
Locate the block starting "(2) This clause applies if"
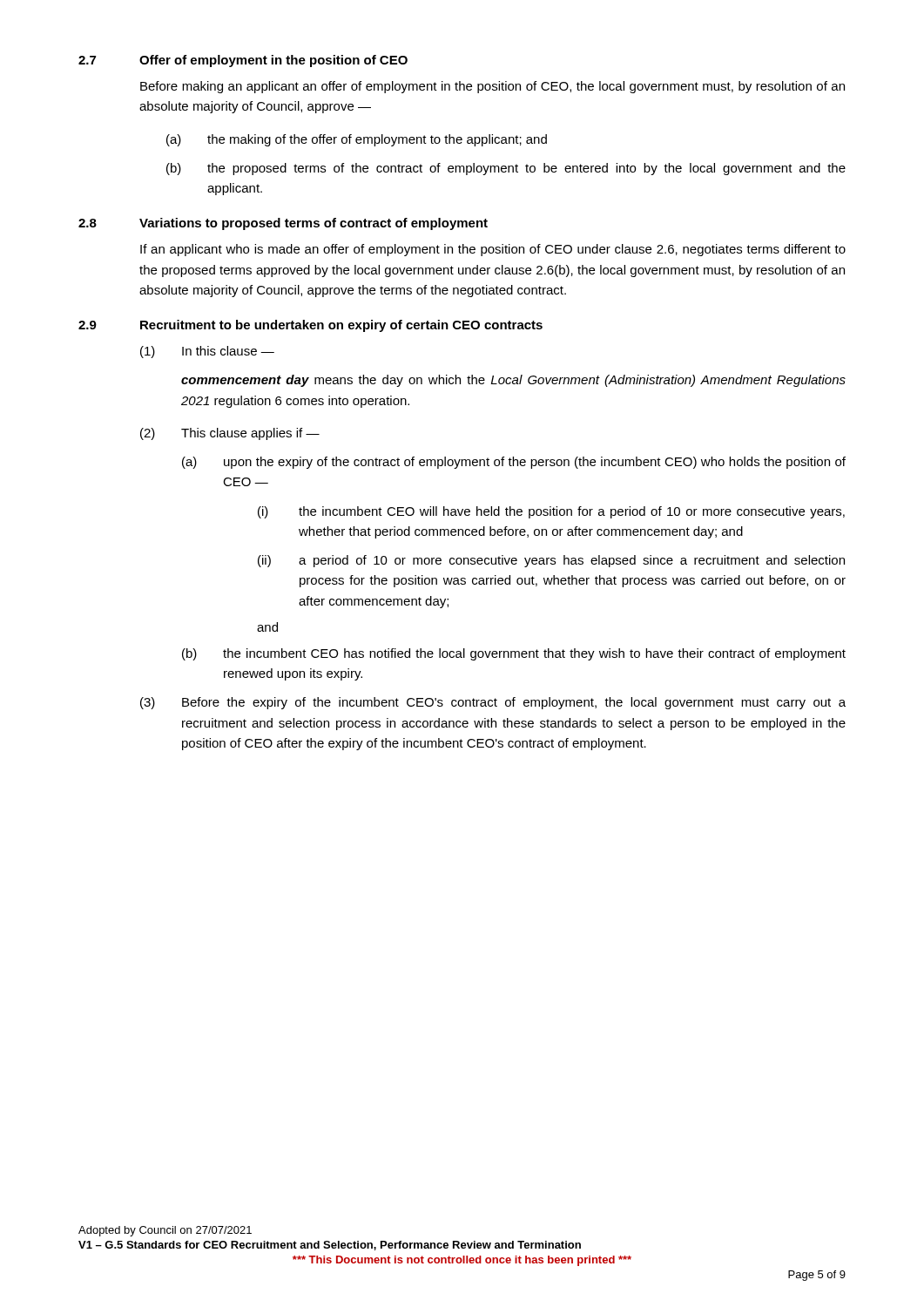[x=230, y=434]
